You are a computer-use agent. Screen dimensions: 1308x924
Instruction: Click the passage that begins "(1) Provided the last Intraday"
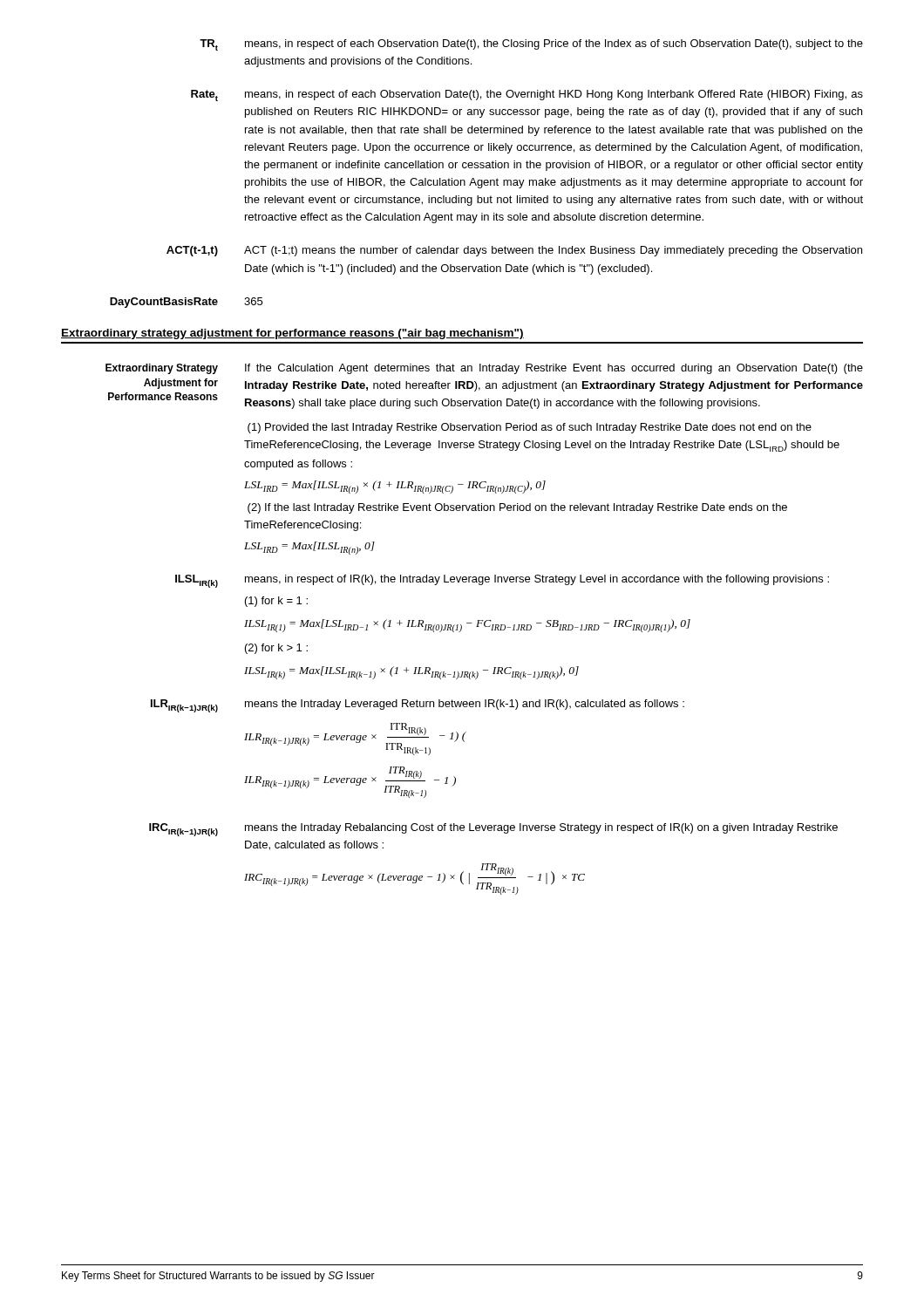tap(542, 445)
